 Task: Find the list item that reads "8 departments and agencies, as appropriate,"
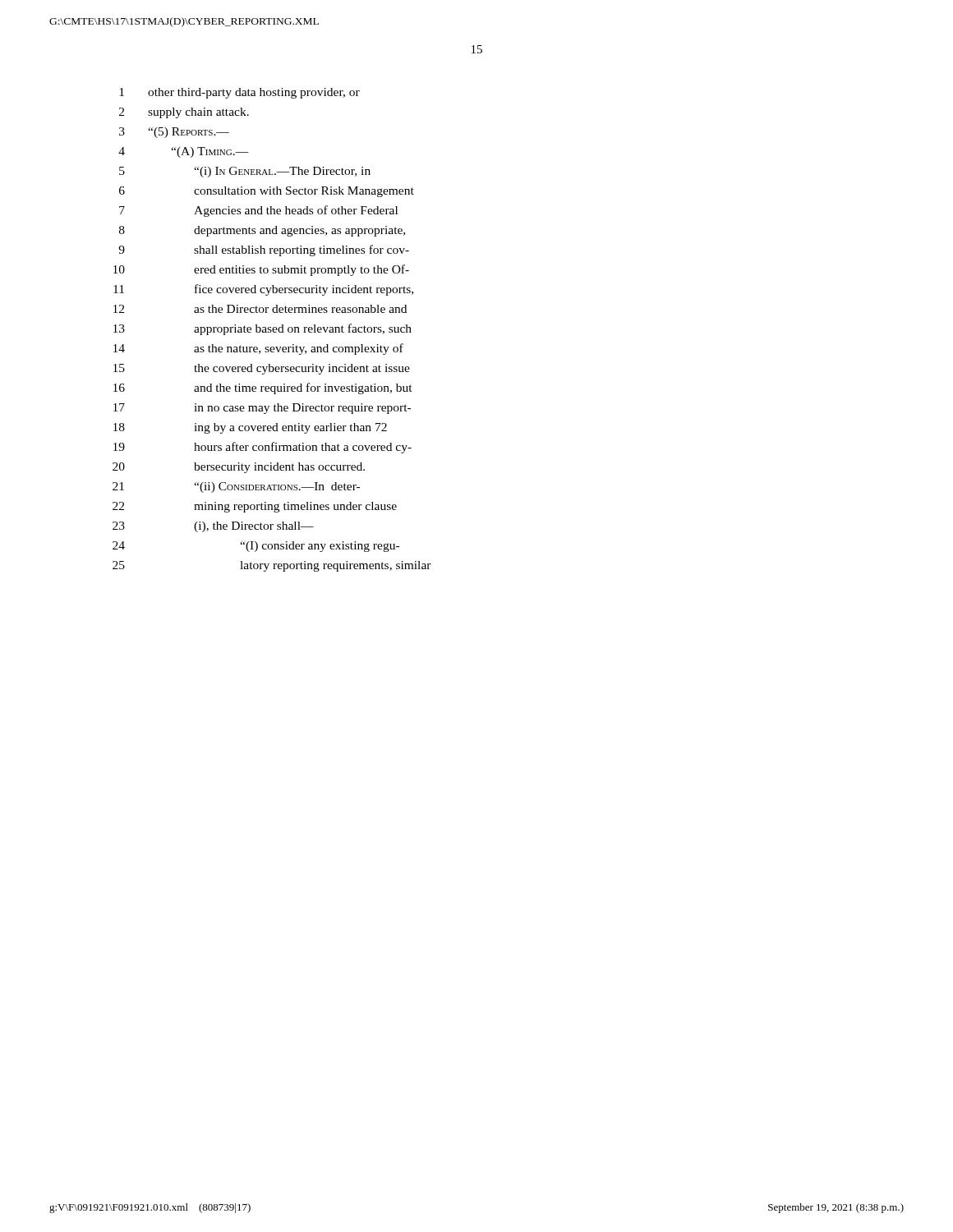click(262, 231)
